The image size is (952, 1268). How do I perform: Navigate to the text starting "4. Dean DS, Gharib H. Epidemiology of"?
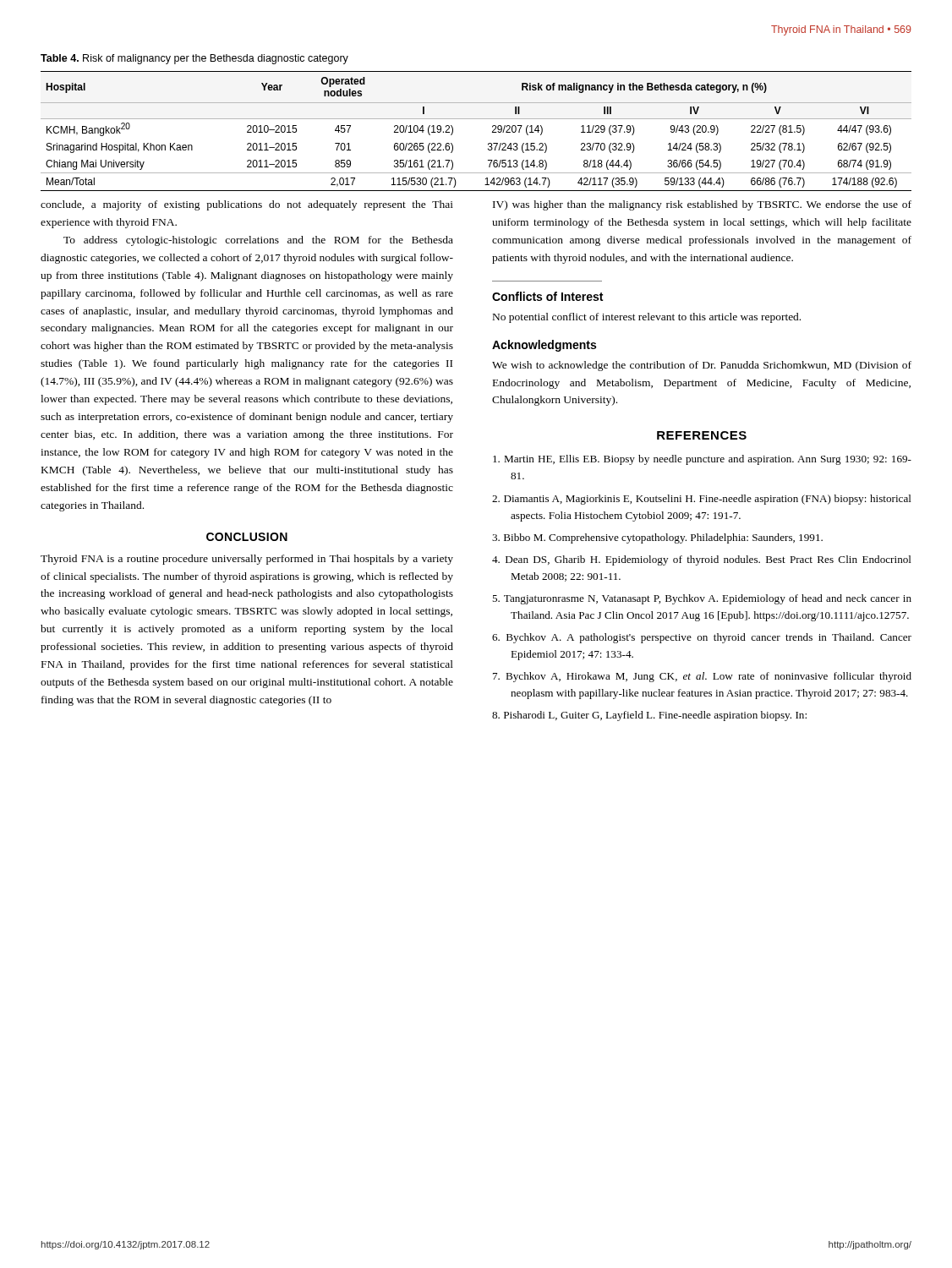(x=702, y=567)
